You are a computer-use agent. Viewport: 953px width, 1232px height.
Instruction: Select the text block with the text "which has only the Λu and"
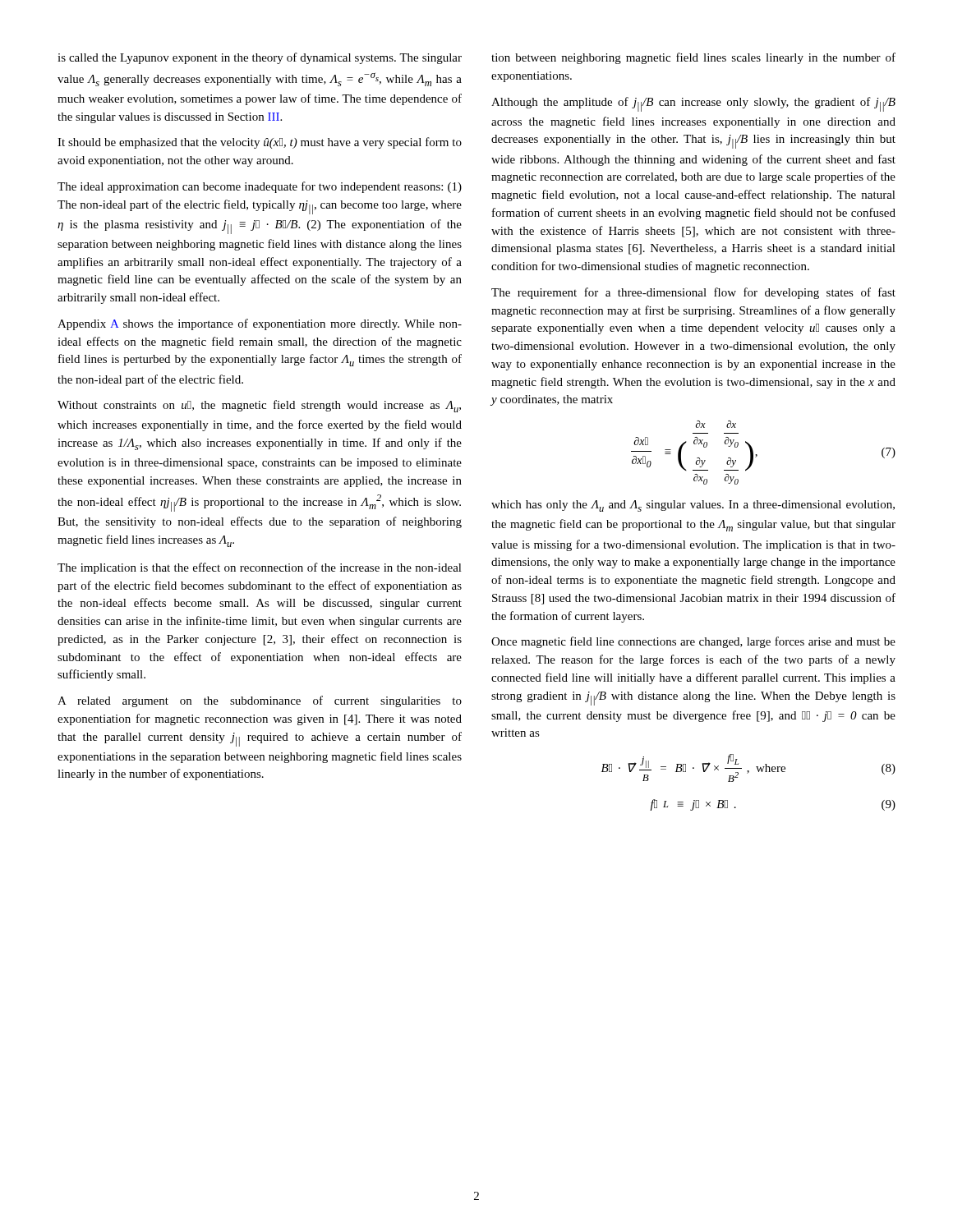pos(693,561)
